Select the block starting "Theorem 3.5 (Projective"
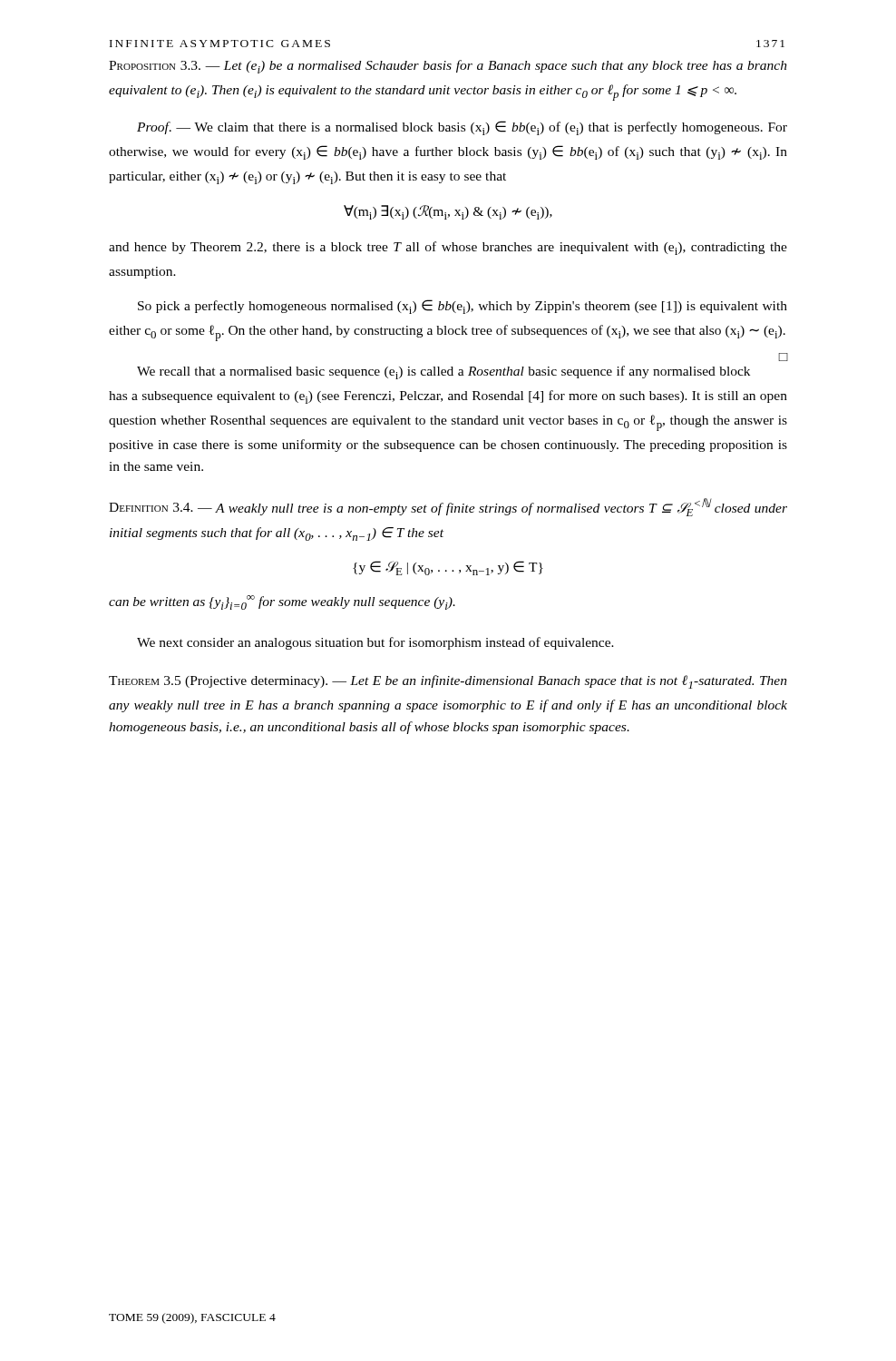This screenshot has height=1361, width=896. pyautogui.click(x=448, y=704)
